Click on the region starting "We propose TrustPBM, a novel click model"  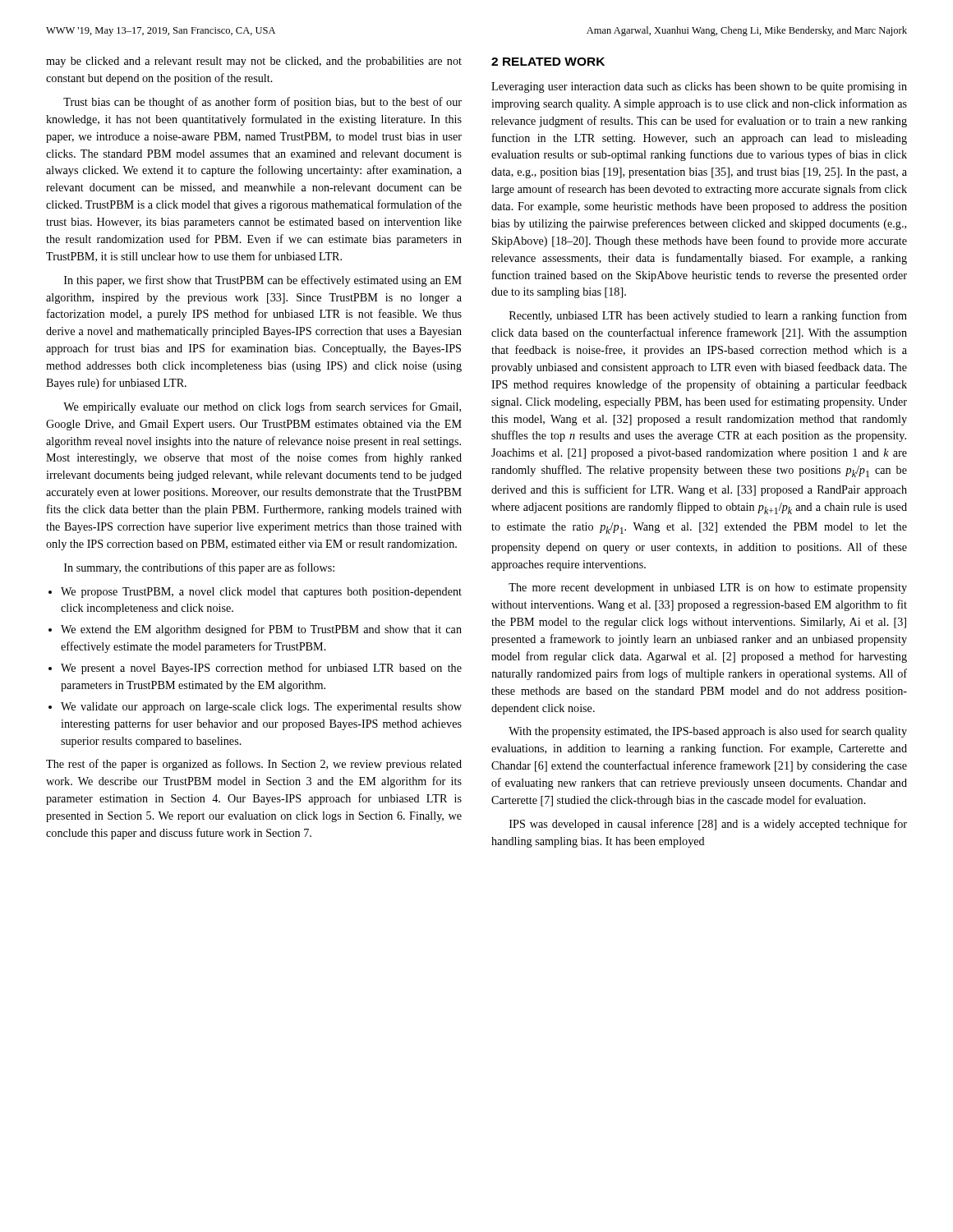click(x=261, y=599)
